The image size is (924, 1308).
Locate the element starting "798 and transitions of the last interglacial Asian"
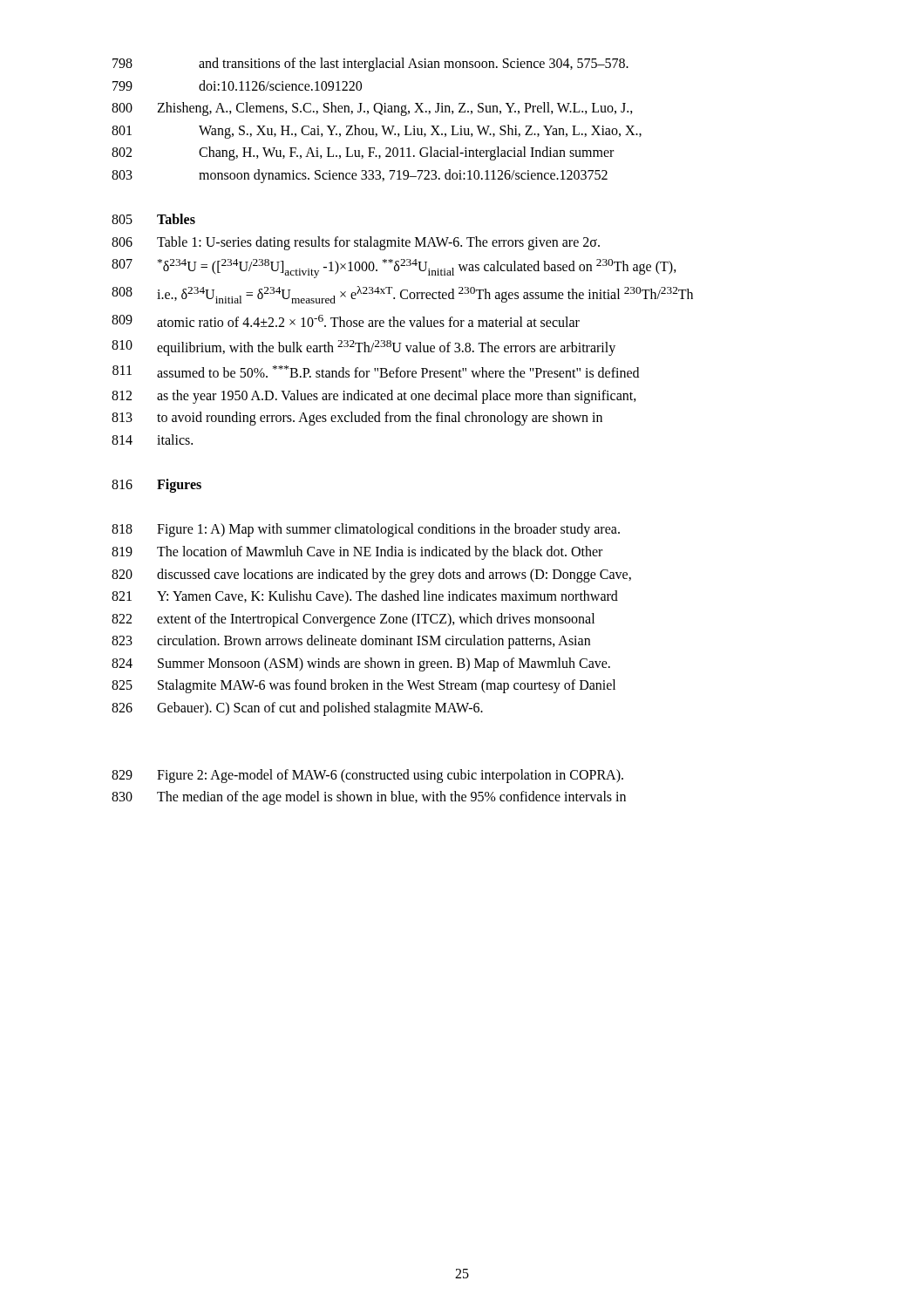[x=471, y=64]
